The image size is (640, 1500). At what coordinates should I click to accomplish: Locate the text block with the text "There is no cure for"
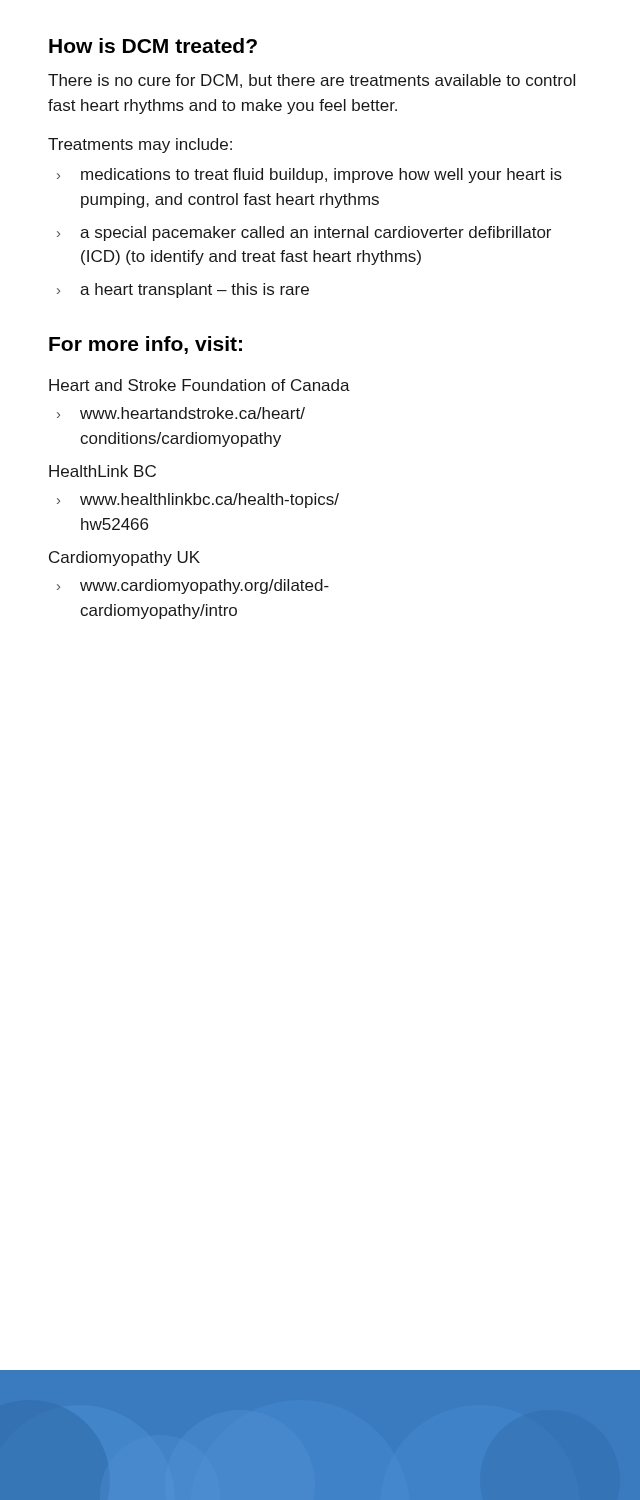(320, 94)
